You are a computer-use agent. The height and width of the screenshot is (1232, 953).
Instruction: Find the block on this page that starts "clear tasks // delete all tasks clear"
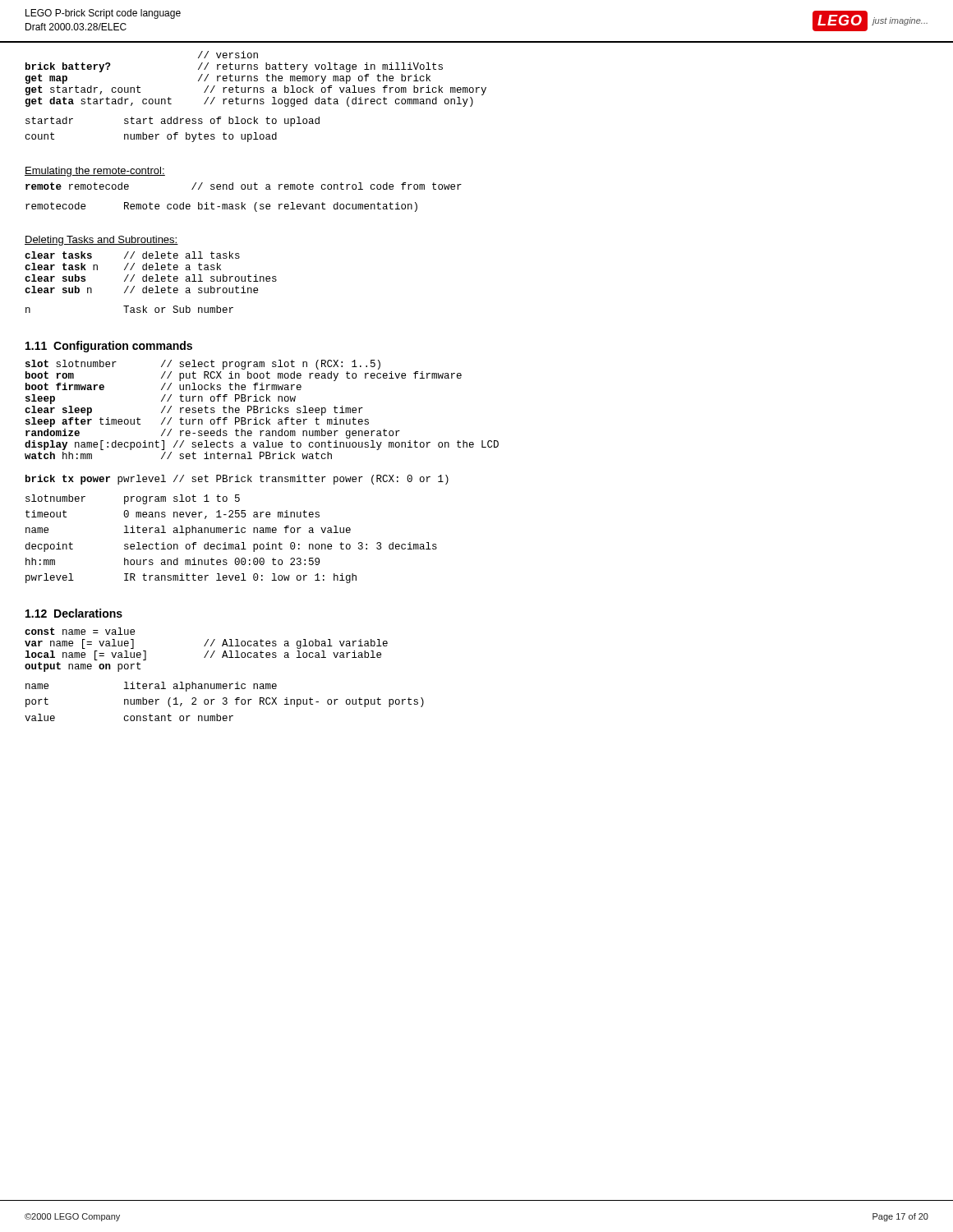[x=132, y=255]
